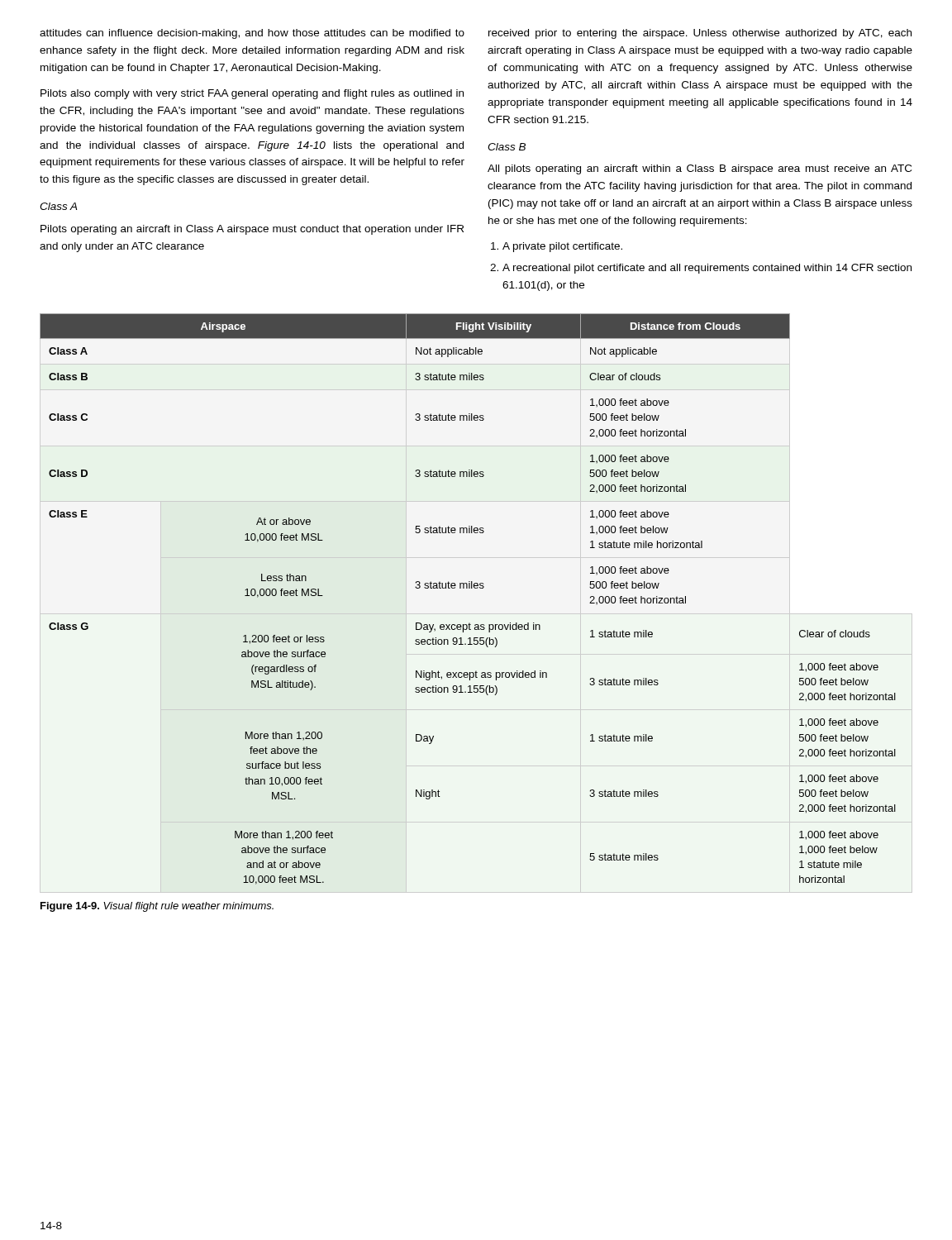Locate the element starting "Class B"
This screenshot has height=1240, width=952.
[507, 147]
